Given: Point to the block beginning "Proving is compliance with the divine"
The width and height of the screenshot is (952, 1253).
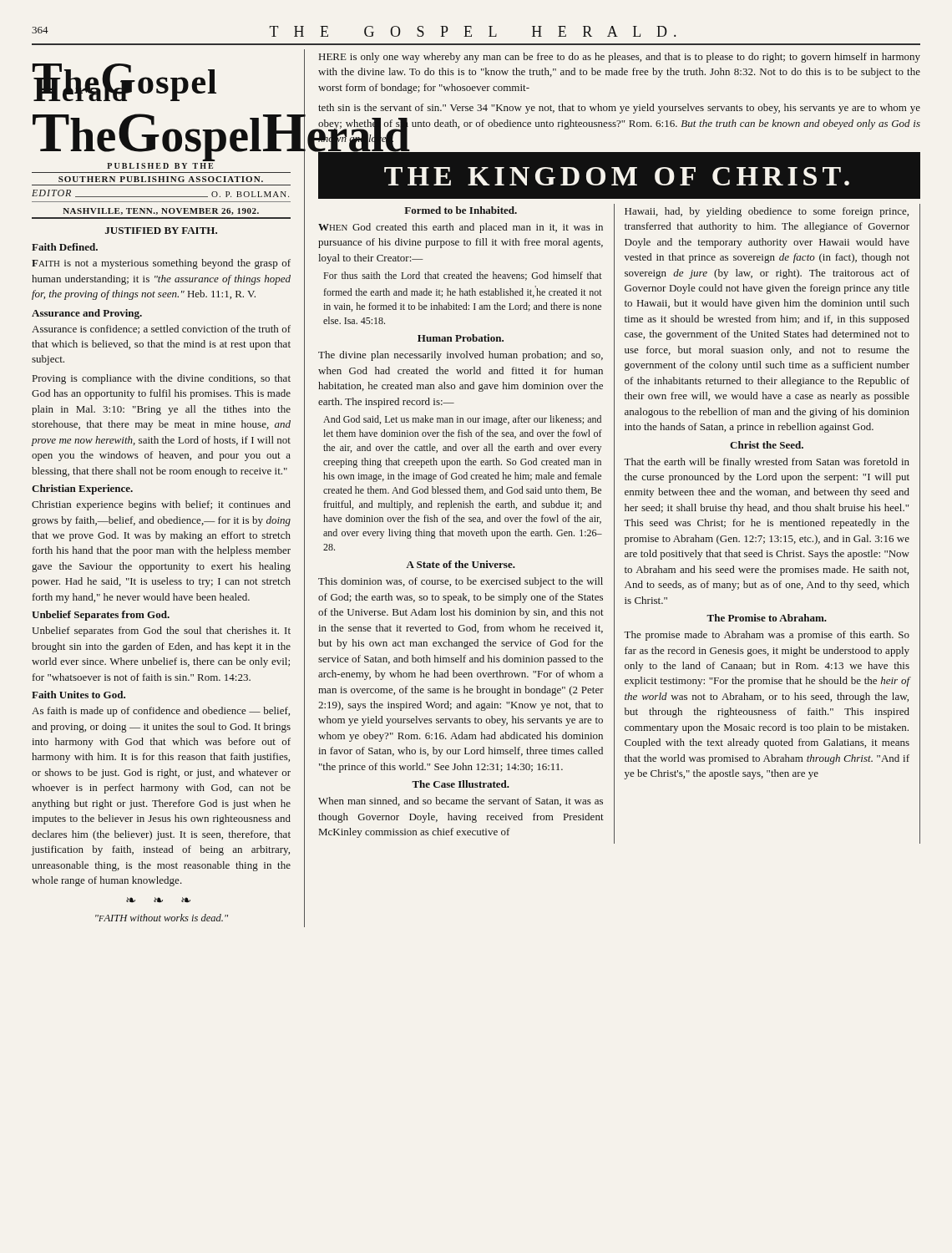Looking at the screenshot, I should point(161,424).
